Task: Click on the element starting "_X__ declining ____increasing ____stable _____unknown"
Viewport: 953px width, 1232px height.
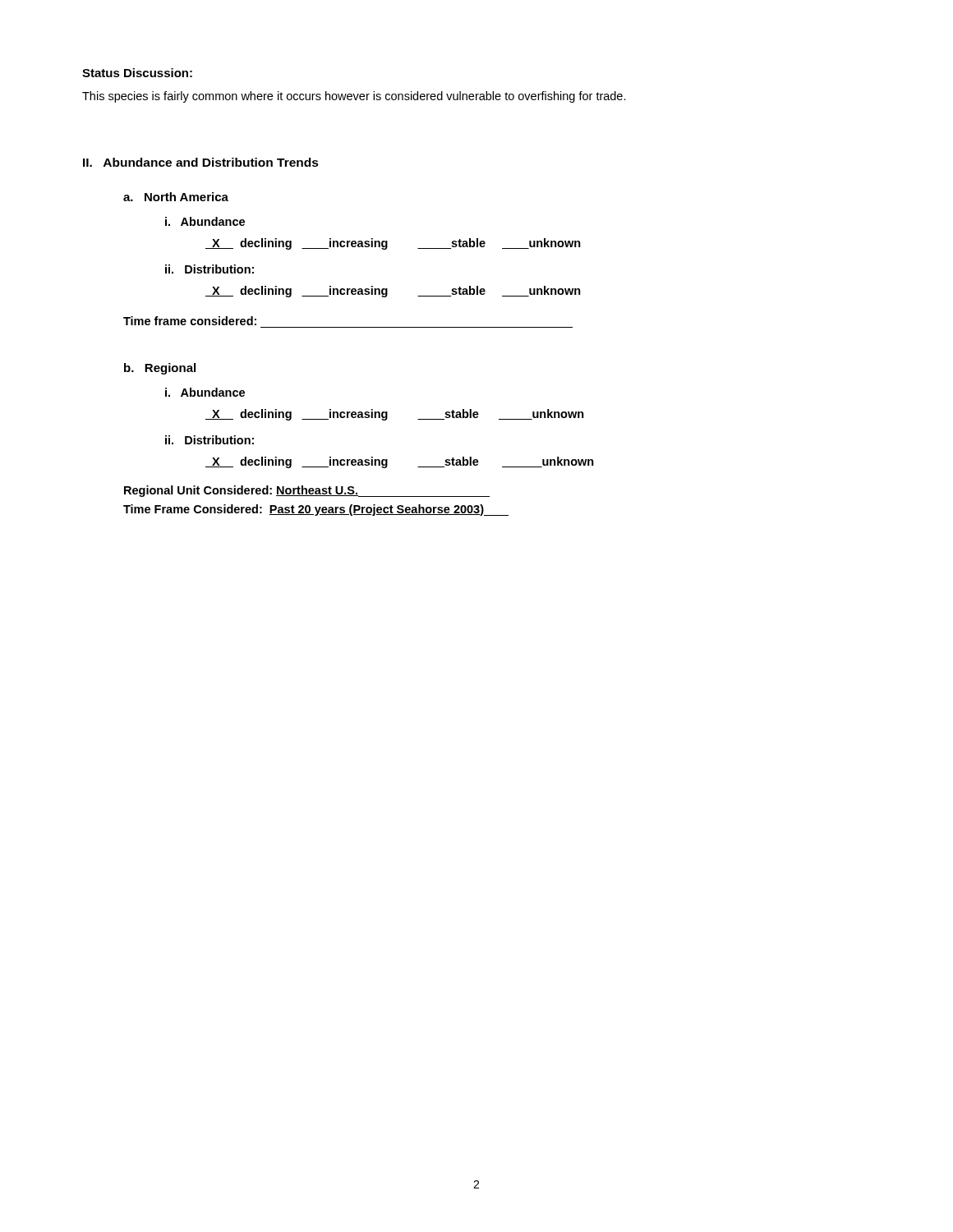Action: click(395, 414)
